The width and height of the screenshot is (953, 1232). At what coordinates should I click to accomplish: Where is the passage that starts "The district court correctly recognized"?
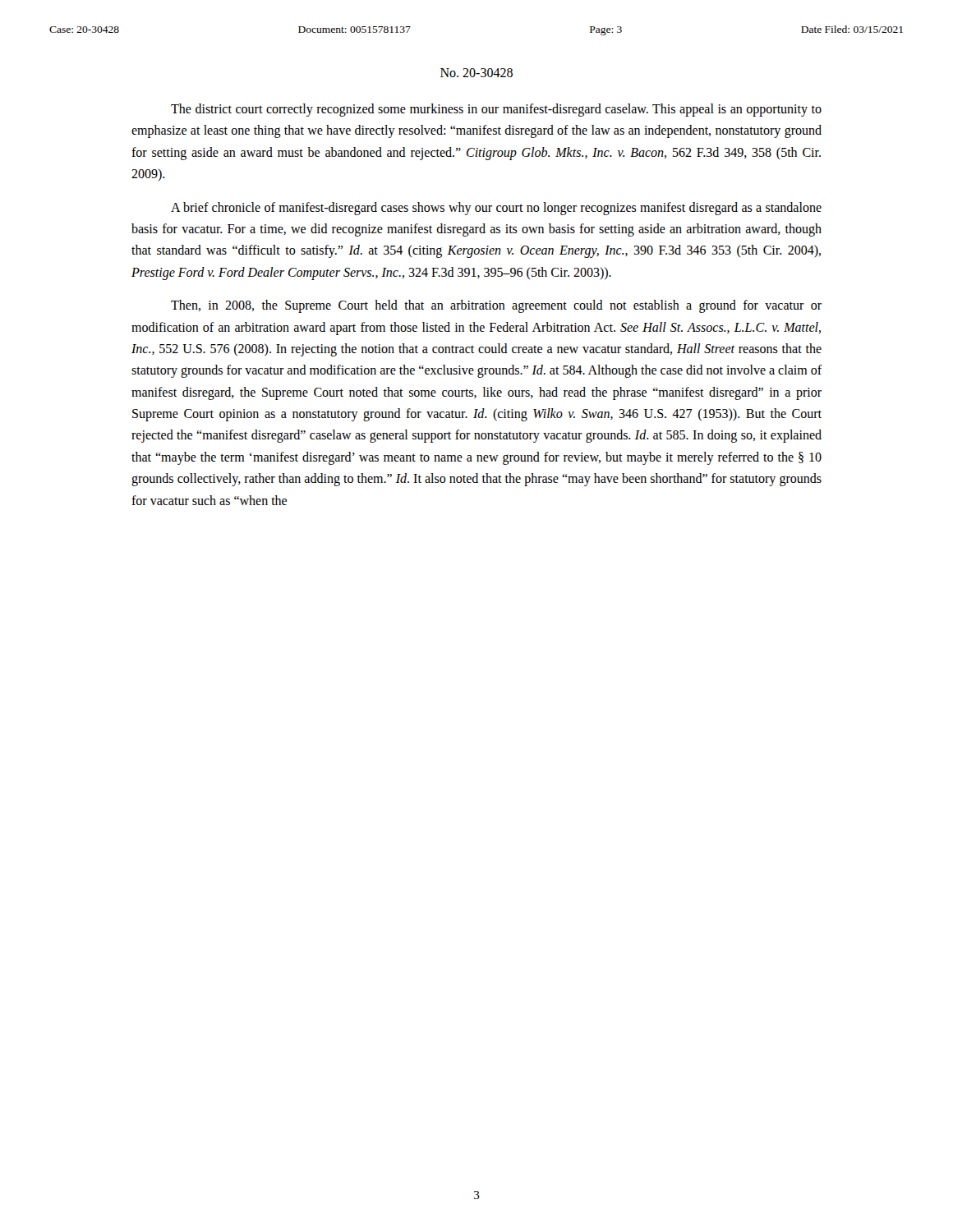(476, 305)
